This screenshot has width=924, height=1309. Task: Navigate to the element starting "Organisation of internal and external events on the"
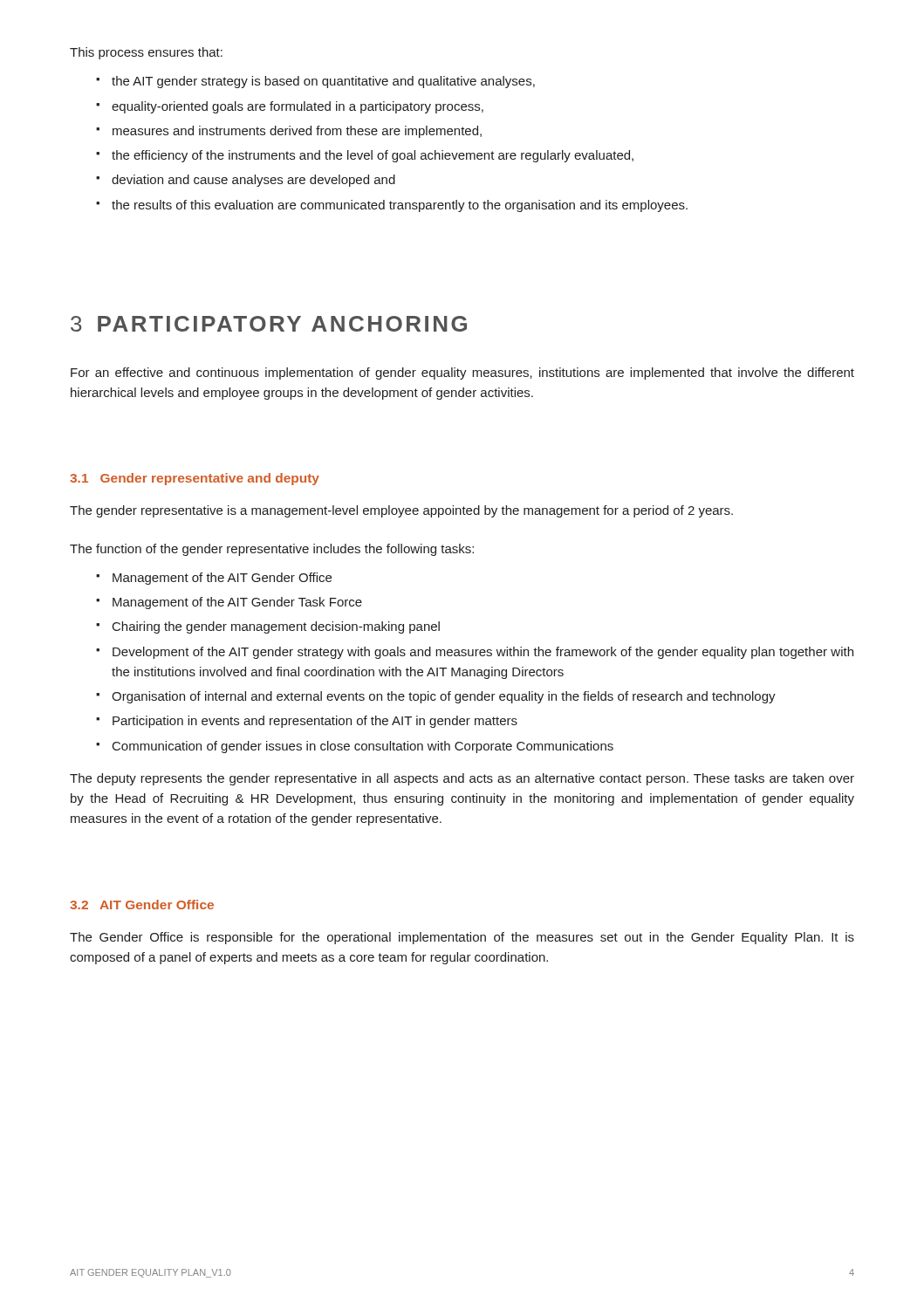[x=475, y=696]
